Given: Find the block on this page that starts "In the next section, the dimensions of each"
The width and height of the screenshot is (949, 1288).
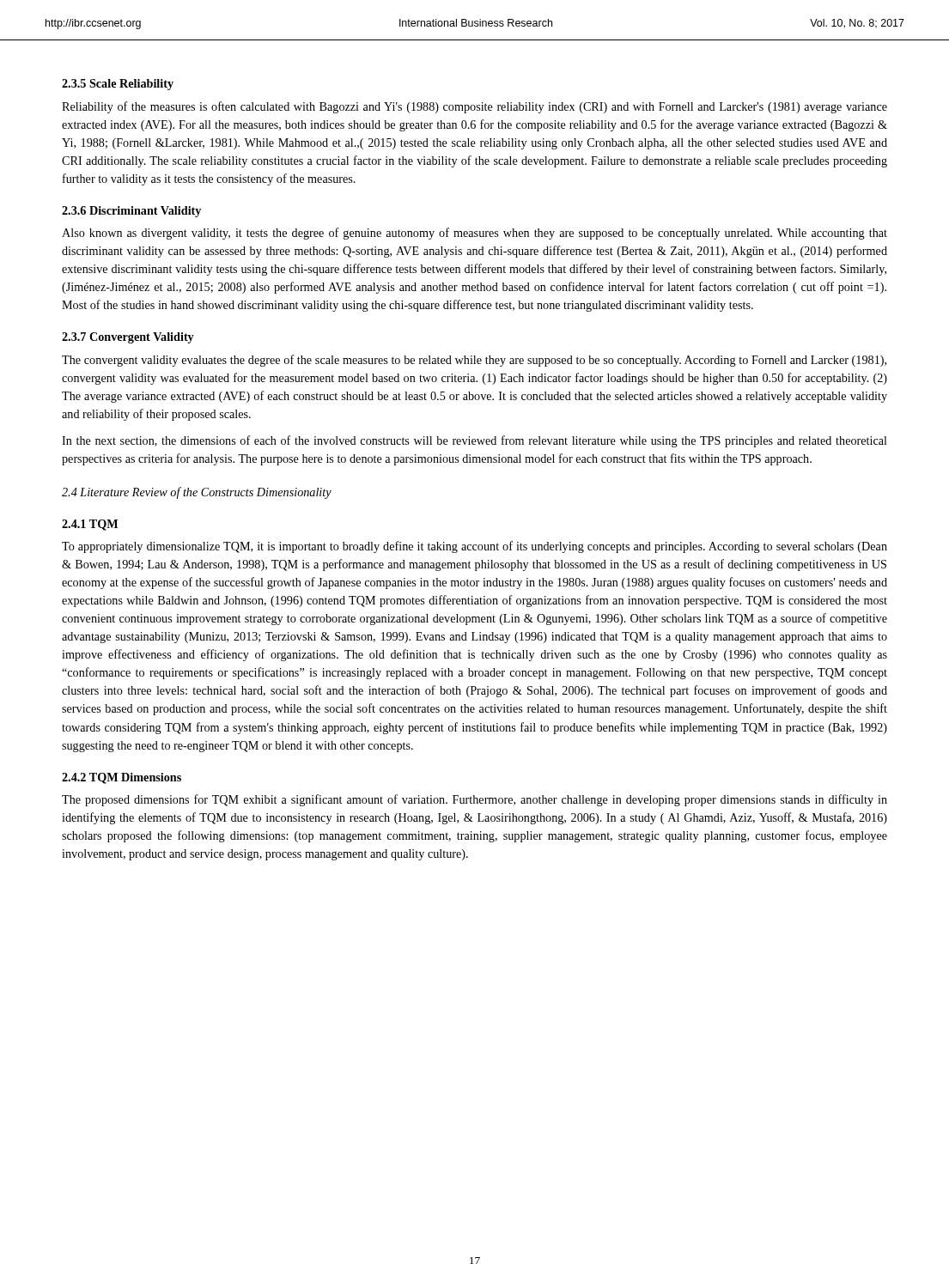Looking at the screenshot, I should pyautogui.click(x=474, y=450).
